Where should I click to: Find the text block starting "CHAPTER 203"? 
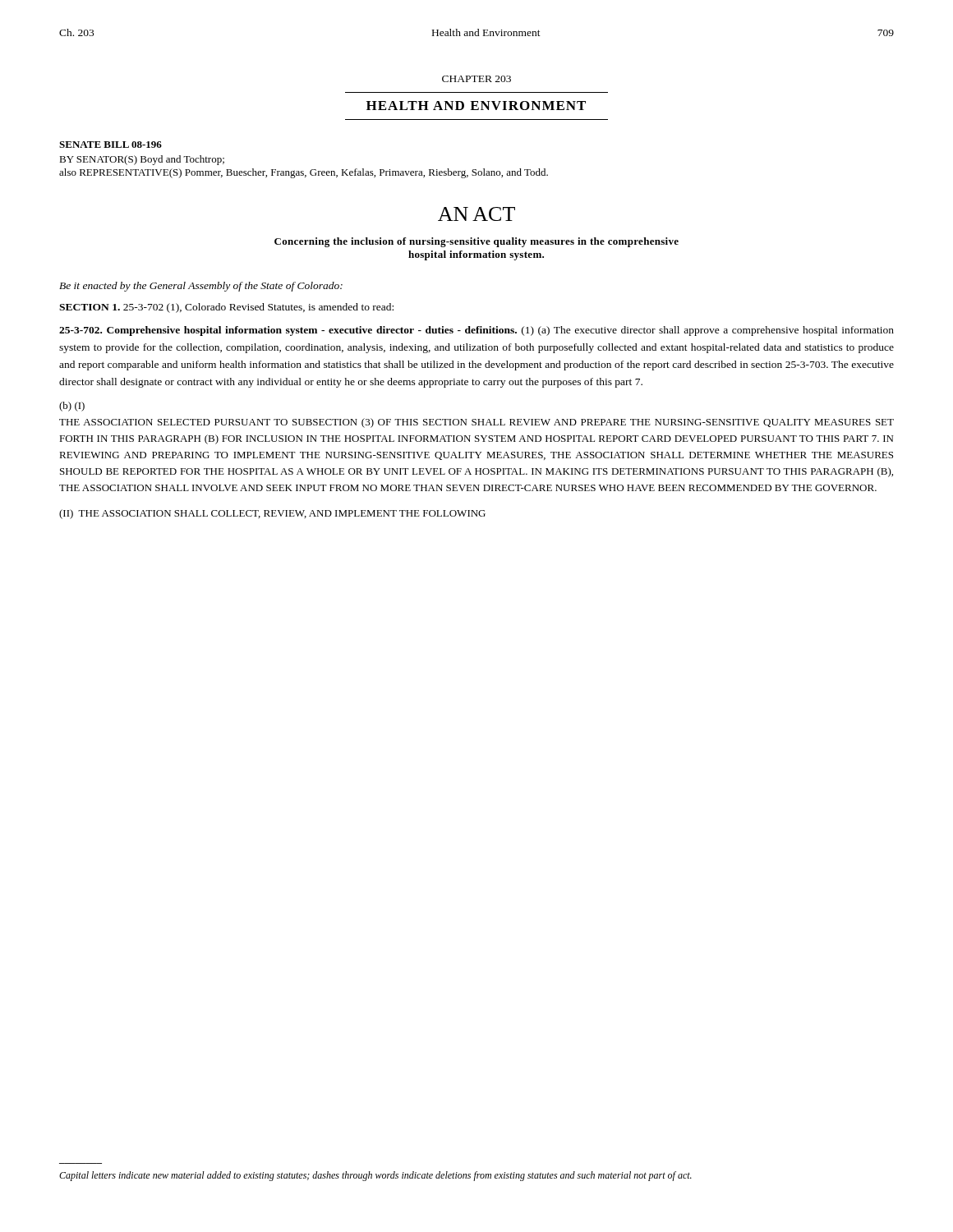[476, 78]
